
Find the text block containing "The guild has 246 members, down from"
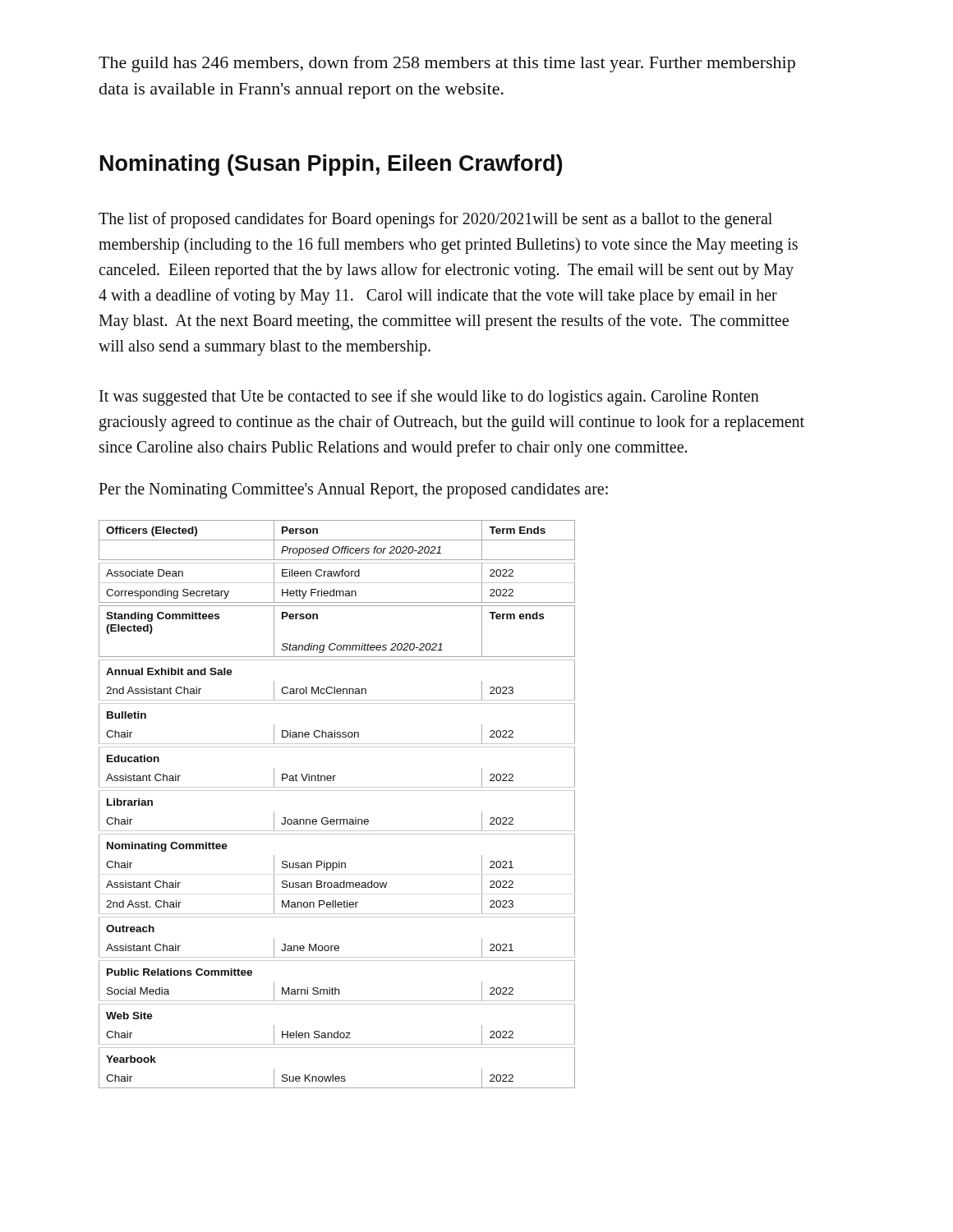pos(447,75)
